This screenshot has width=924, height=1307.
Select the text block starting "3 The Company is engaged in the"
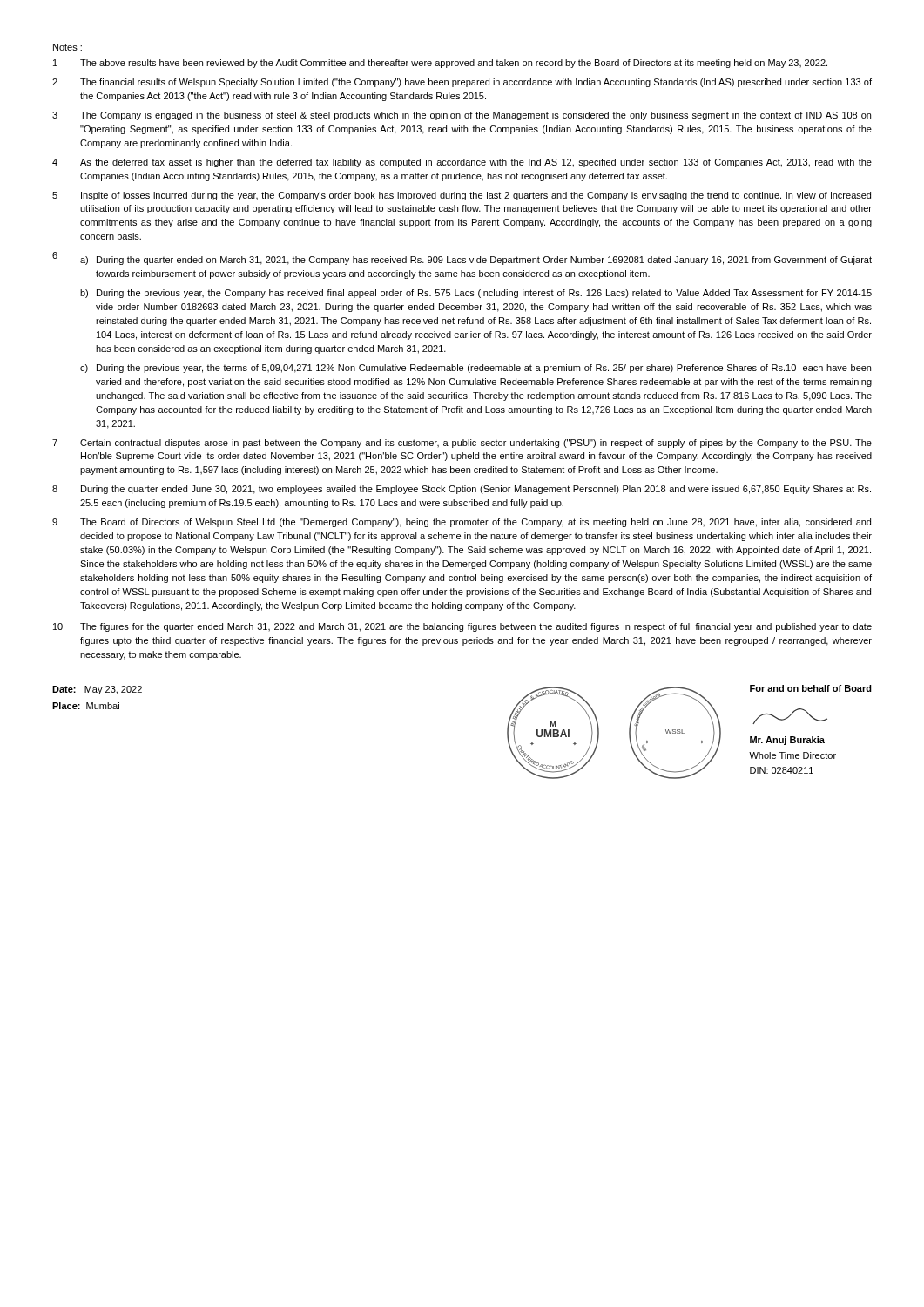(x=462, y=130)
